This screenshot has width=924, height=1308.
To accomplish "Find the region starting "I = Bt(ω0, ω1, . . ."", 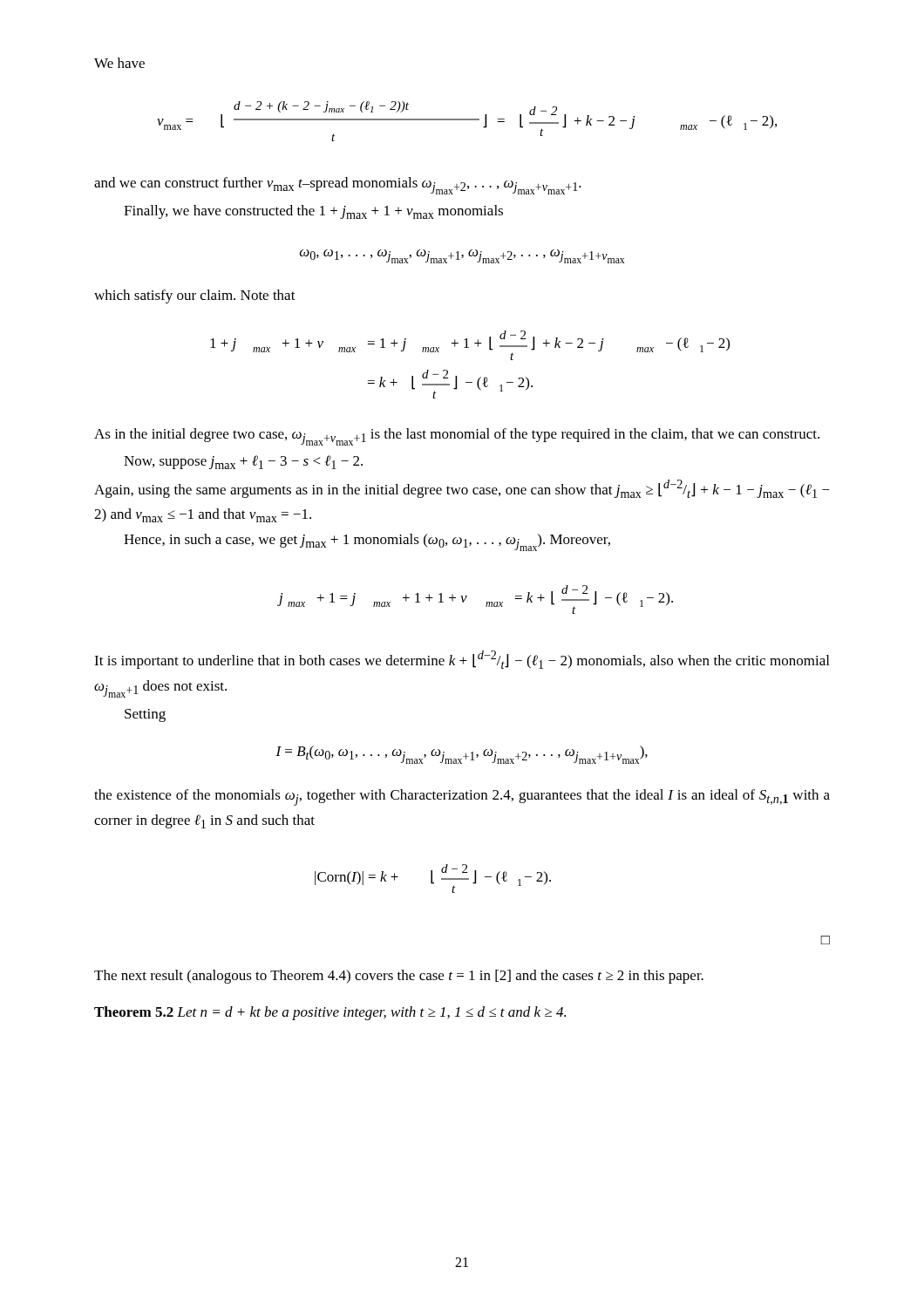I will point(462,755).
